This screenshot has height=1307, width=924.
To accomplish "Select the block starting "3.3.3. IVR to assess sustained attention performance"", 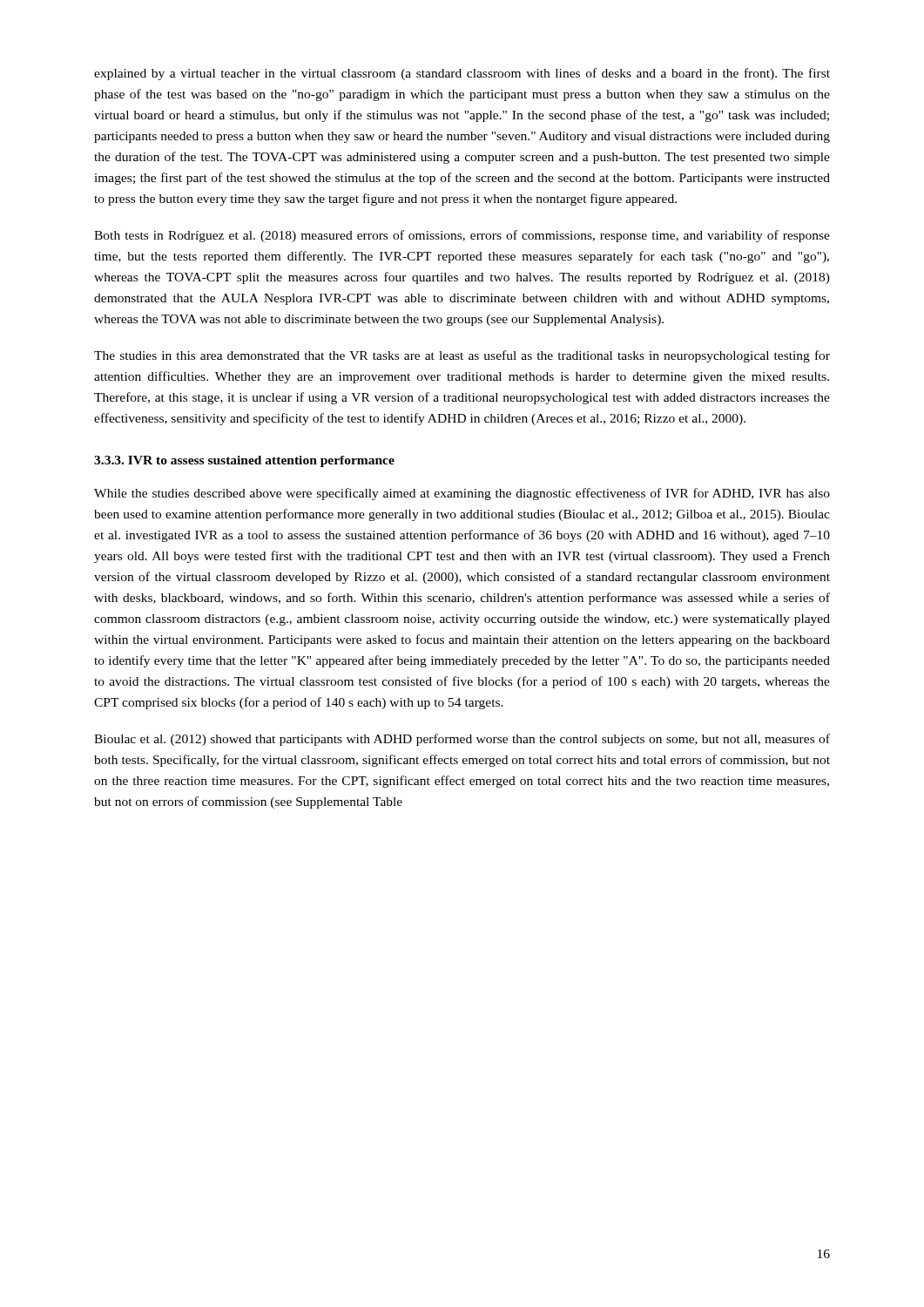I will [x=244, y=460].
